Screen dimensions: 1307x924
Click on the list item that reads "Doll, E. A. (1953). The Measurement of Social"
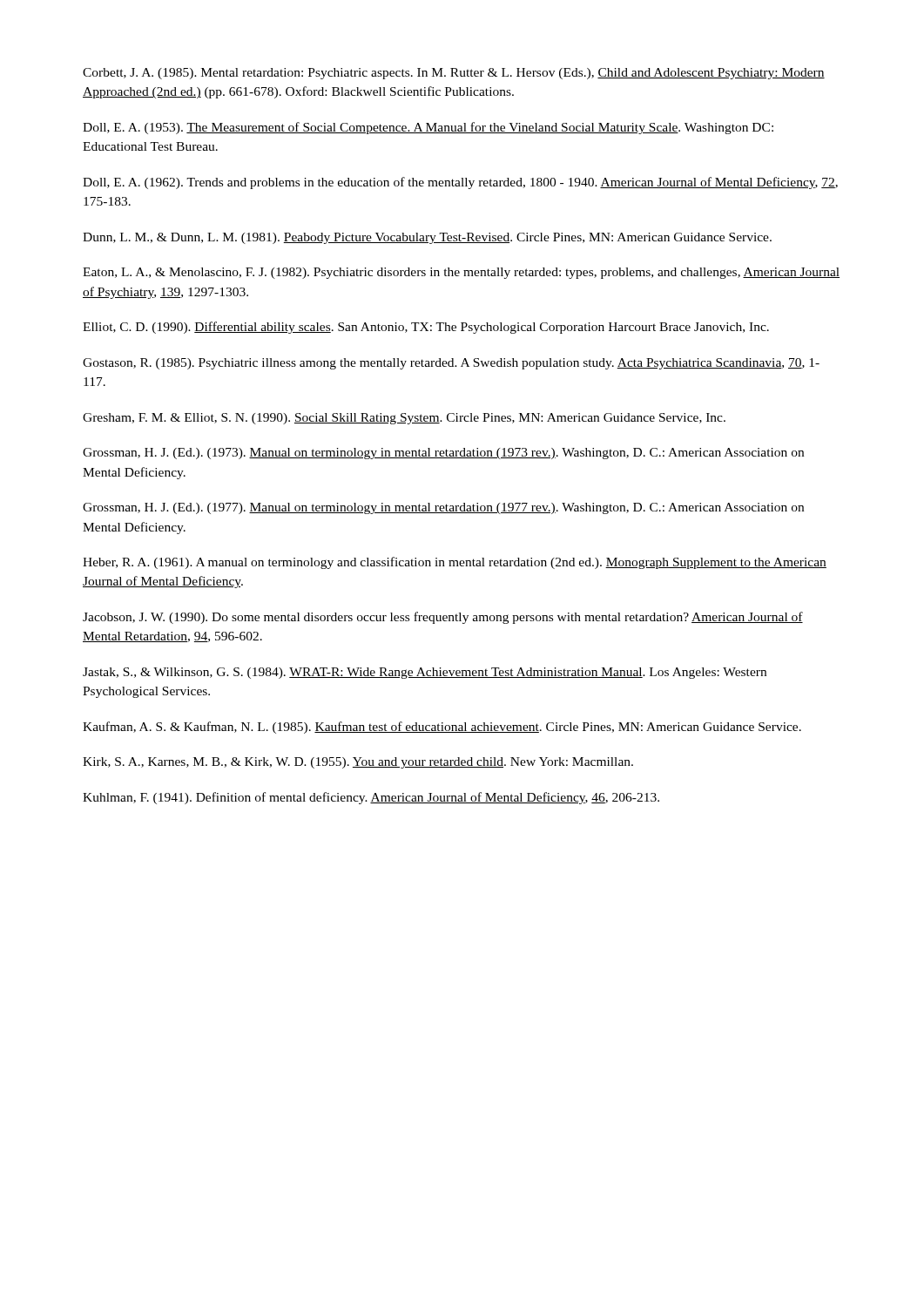(429, 137)
